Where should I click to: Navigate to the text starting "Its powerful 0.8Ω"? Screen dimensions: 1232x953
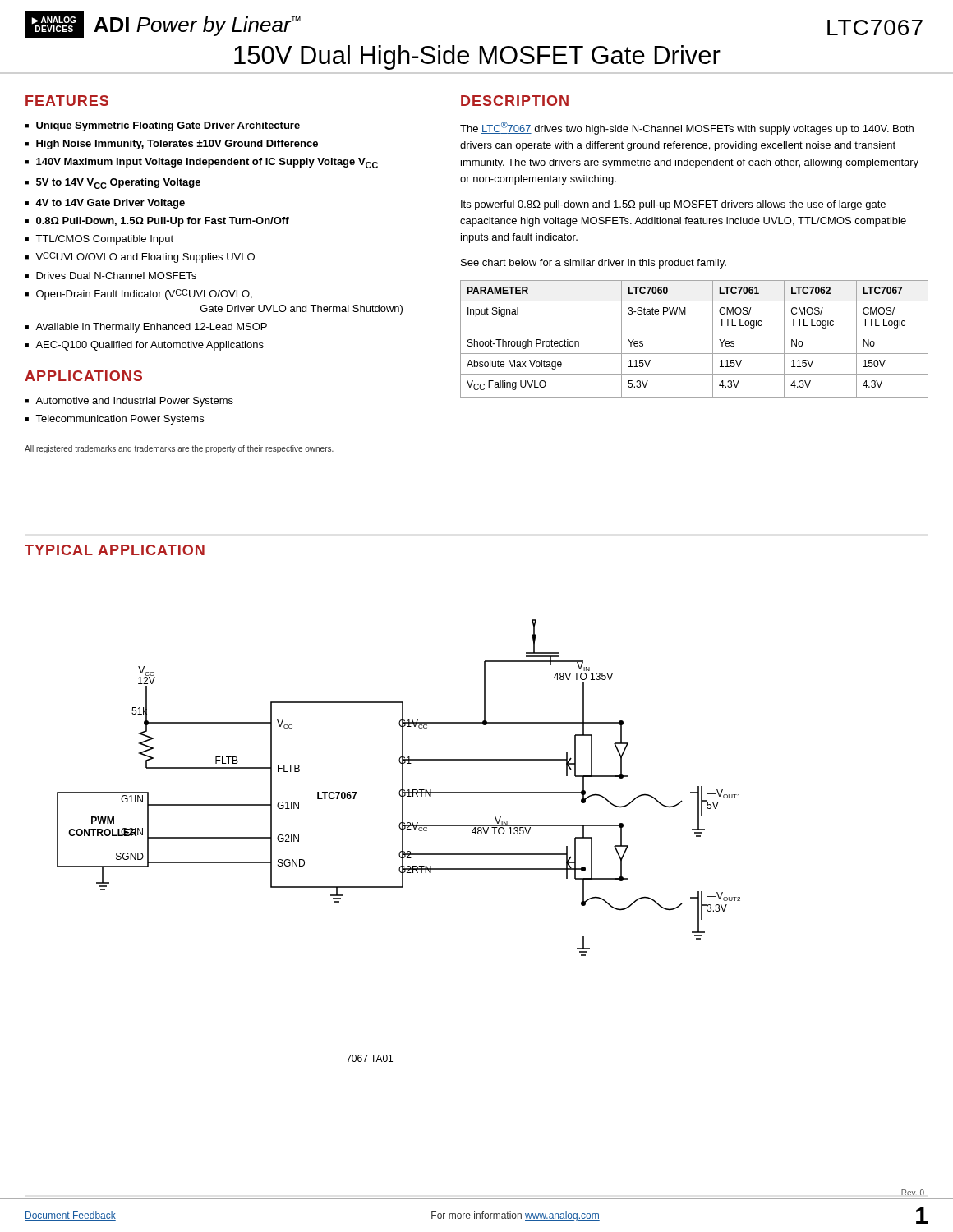click(683, 221)
